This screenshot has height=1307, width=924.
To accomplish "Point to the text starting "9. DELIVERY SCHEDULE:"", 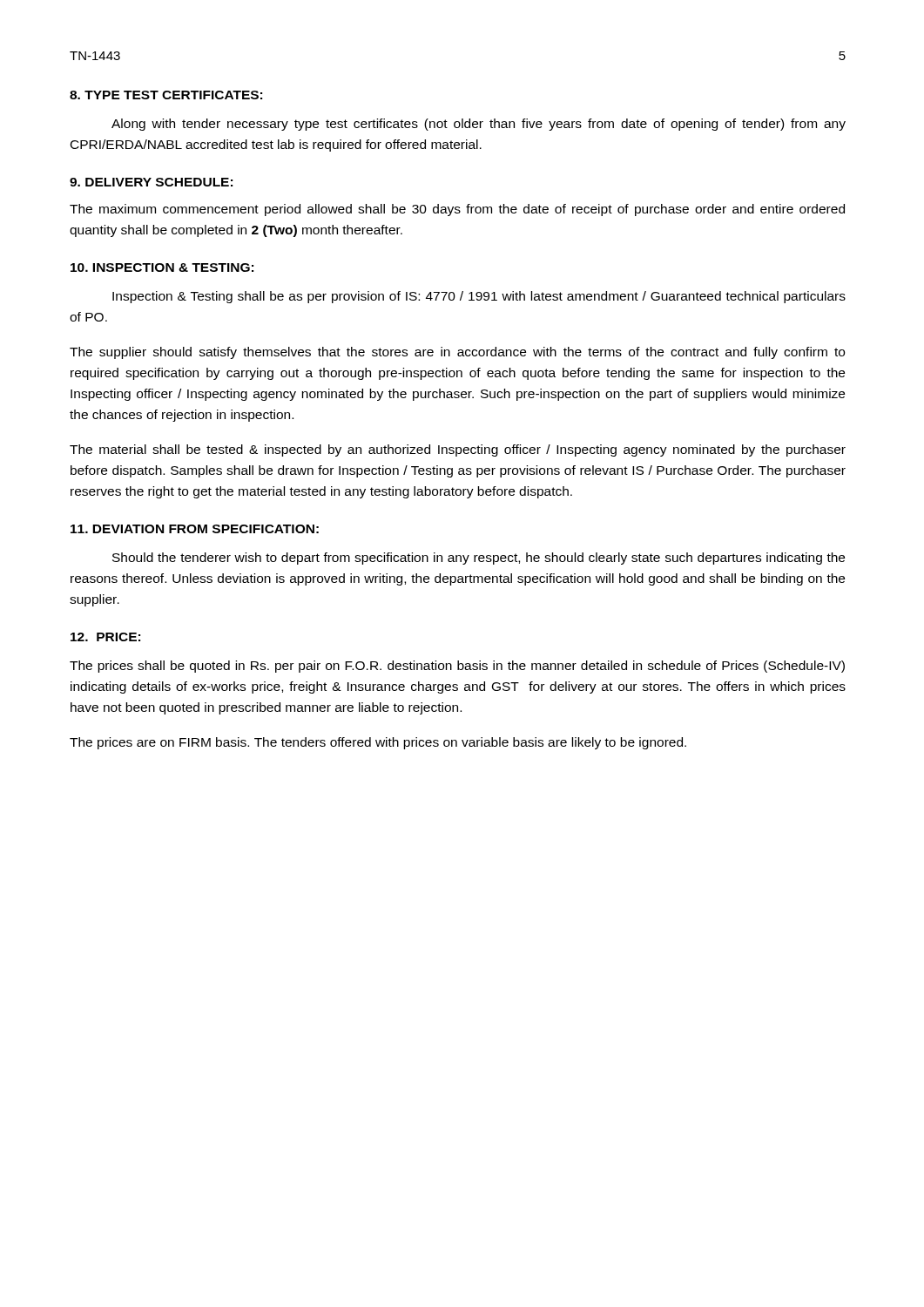I will click(x=152, y=182).
